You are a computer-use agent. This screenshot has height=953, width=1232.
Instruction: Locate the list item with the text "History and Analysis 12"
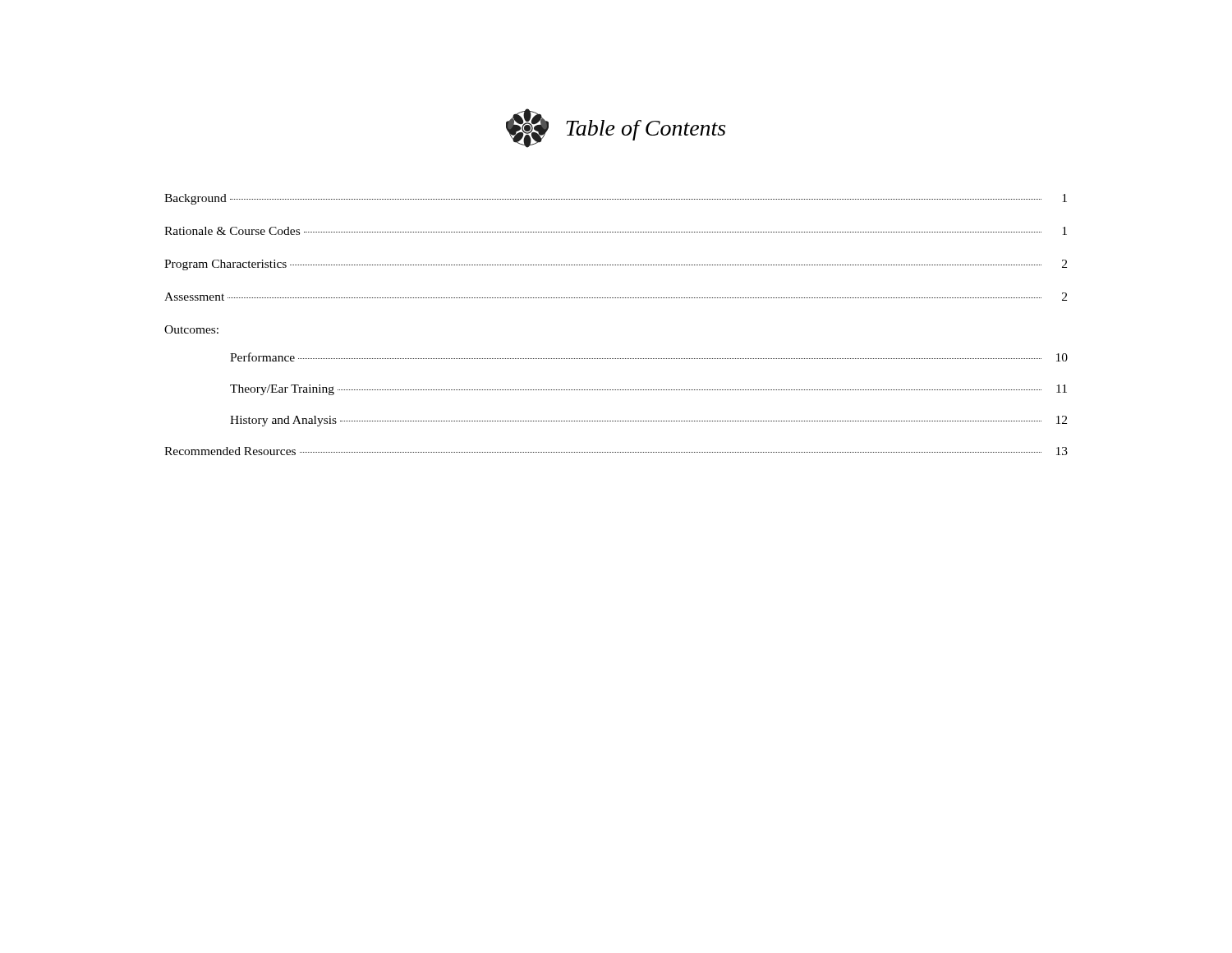649,420
